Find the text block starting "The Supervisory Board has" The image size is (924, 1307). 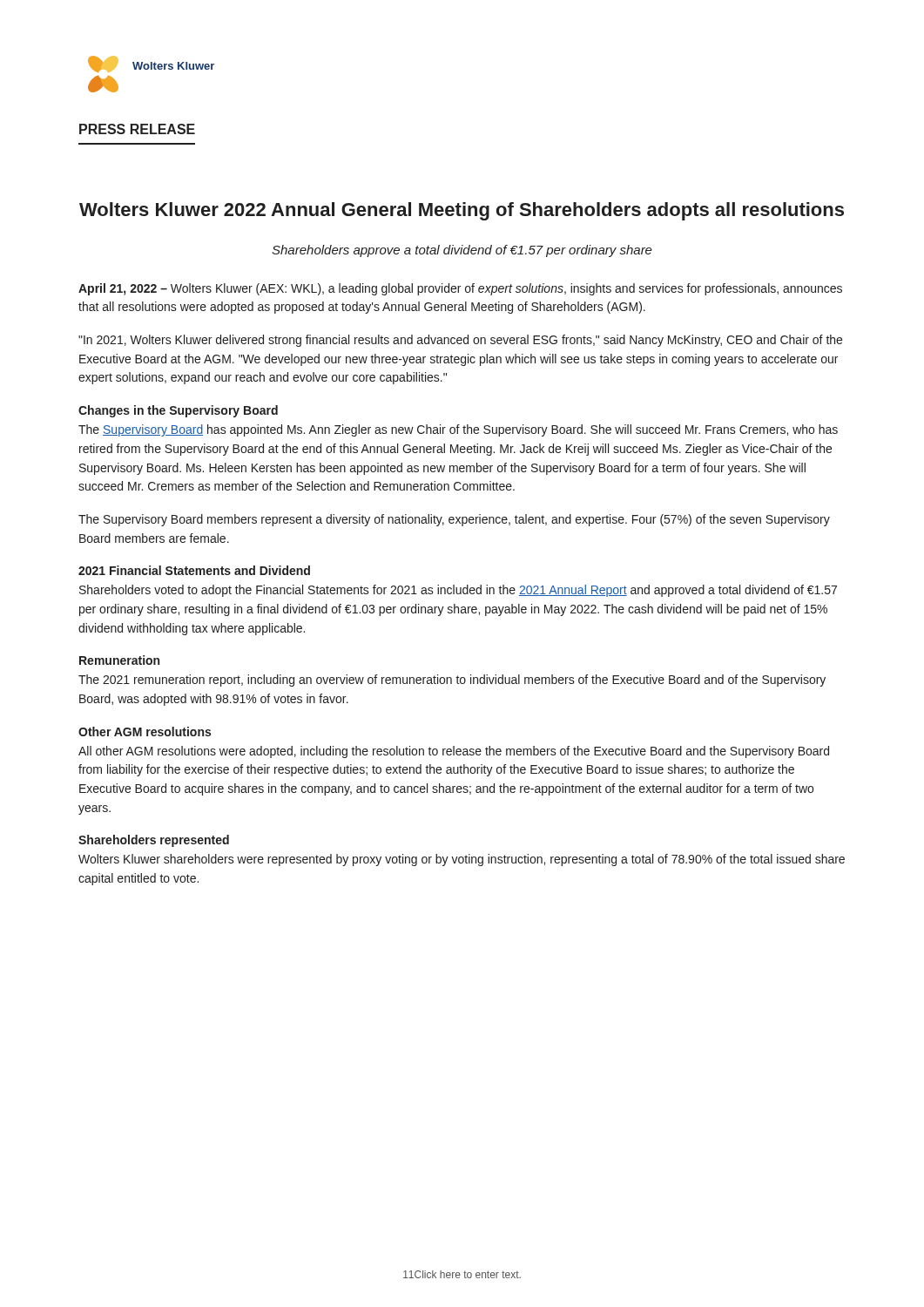458,458
